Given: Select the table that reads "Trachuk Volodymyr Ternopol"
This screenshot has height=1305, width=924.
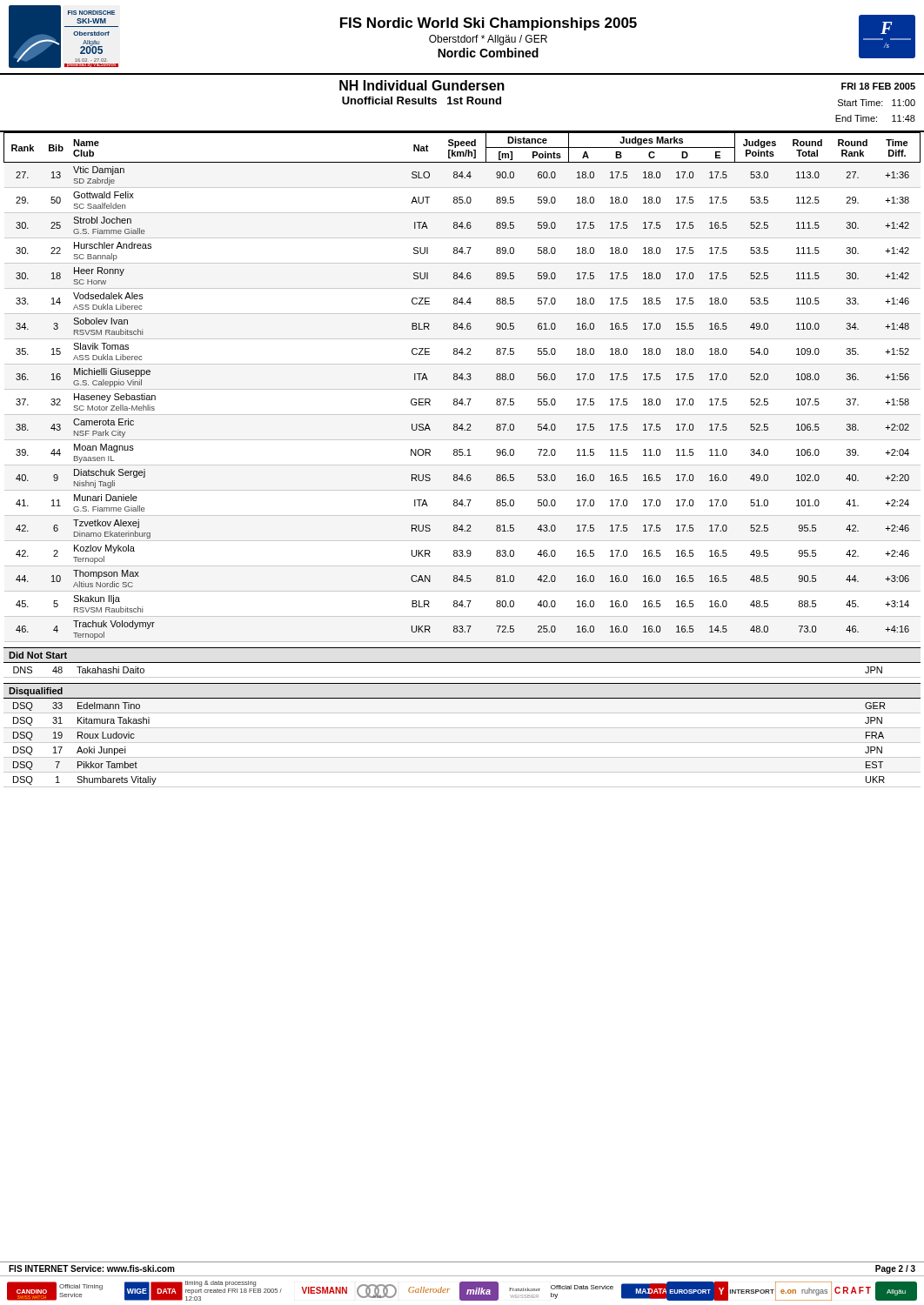Looking at the screenshot, I should click(x=462, y=387).
